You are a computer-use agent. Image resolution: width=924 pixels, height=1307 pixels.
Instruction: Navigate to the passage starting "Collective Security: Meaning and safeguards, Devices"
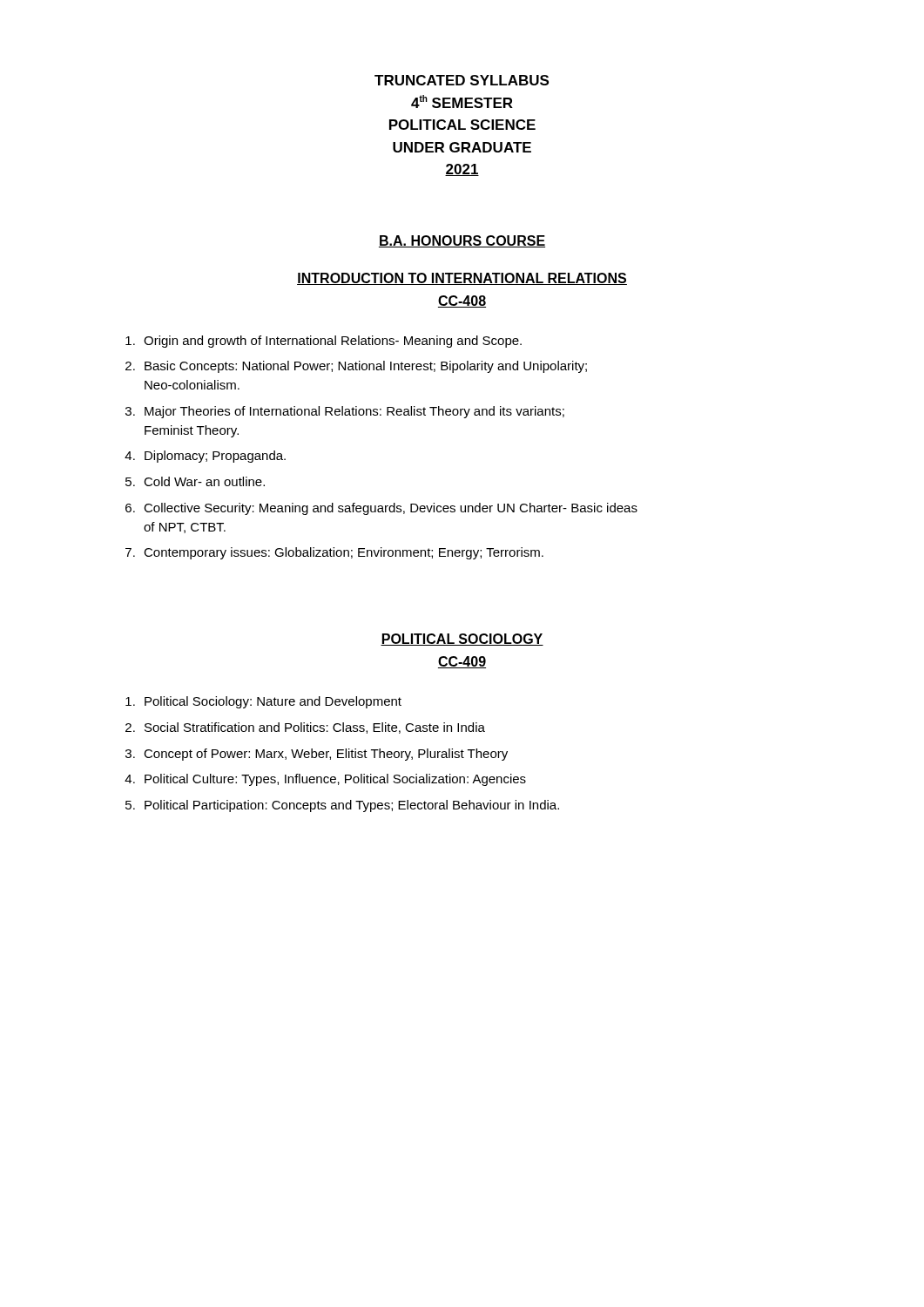pos(391,517)
